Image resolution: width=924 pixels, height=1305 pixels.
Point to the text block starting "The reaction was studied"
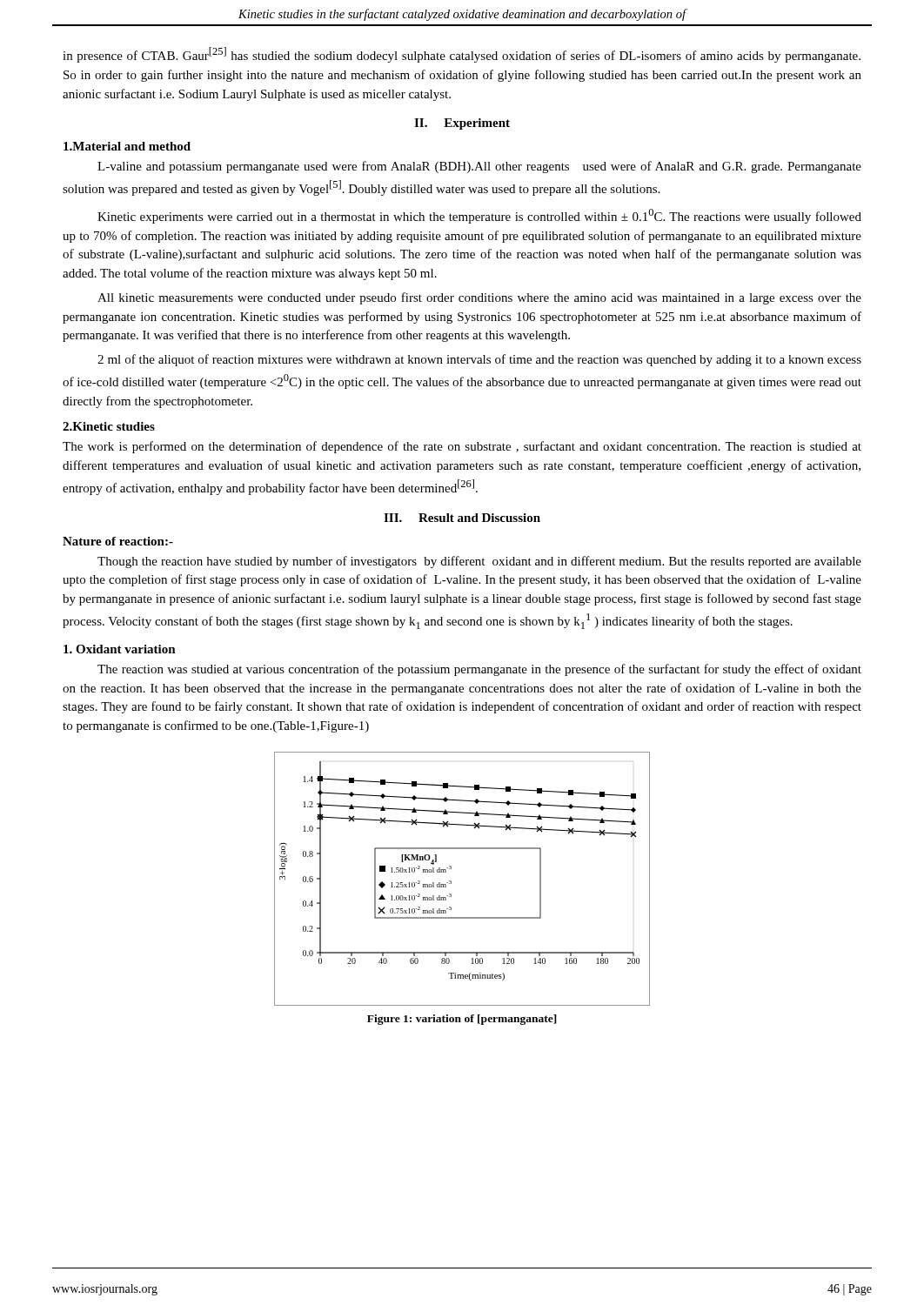pos(462,698)
